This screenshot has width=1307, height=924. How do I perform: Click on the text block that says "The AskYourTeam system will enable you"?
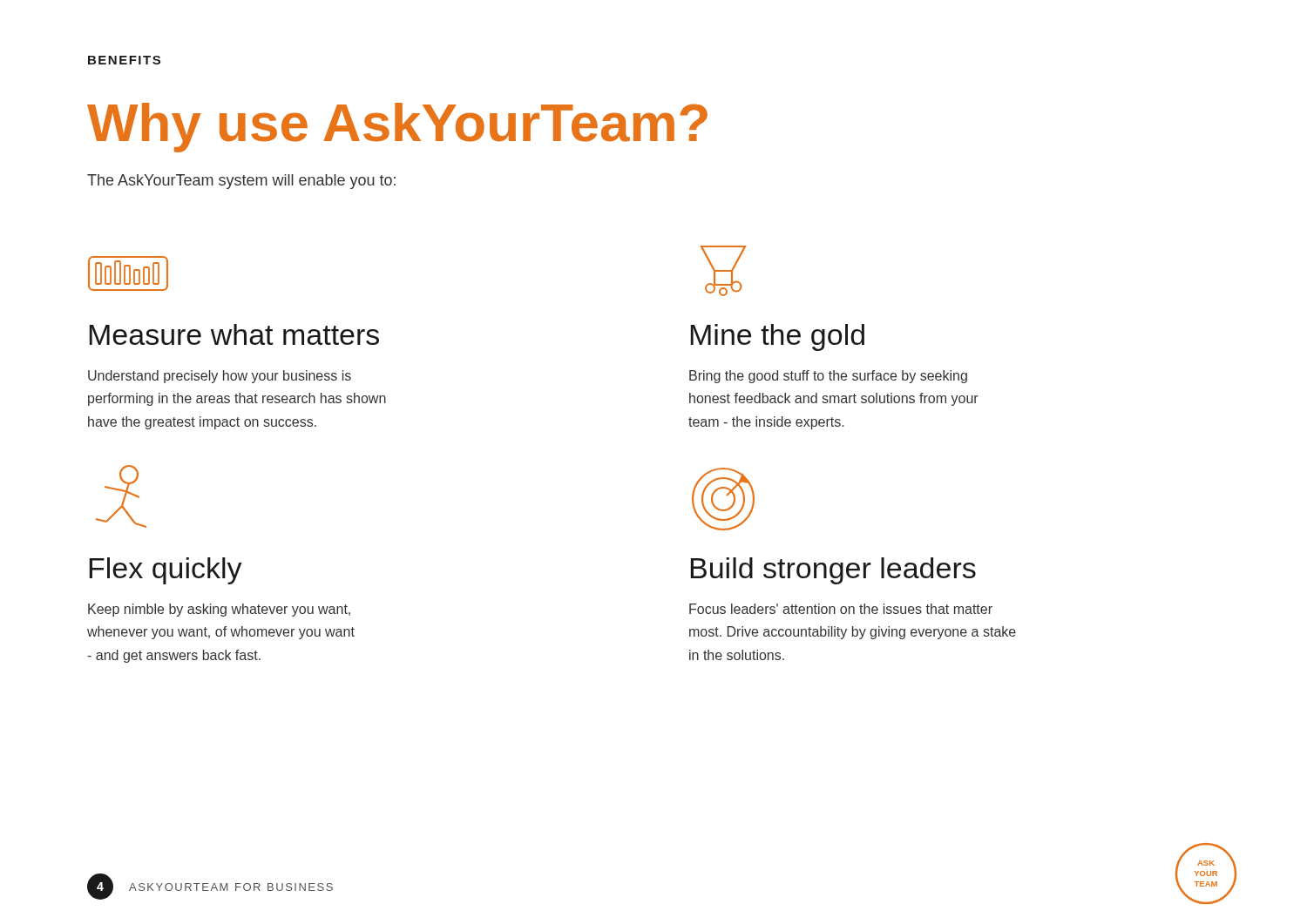242,180
